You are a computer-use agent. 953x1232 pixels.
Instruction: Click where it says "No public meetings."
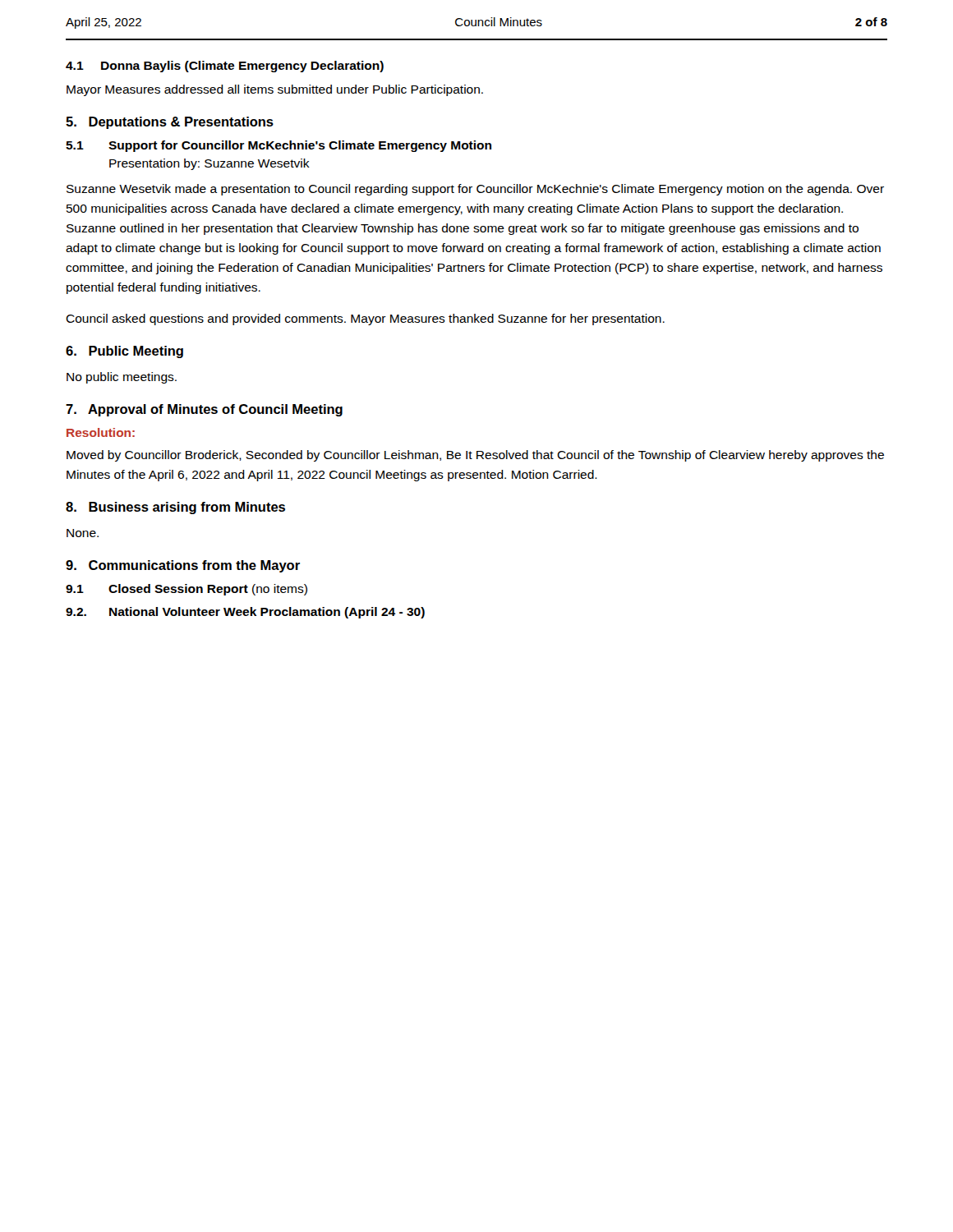(x=122, y=377)
